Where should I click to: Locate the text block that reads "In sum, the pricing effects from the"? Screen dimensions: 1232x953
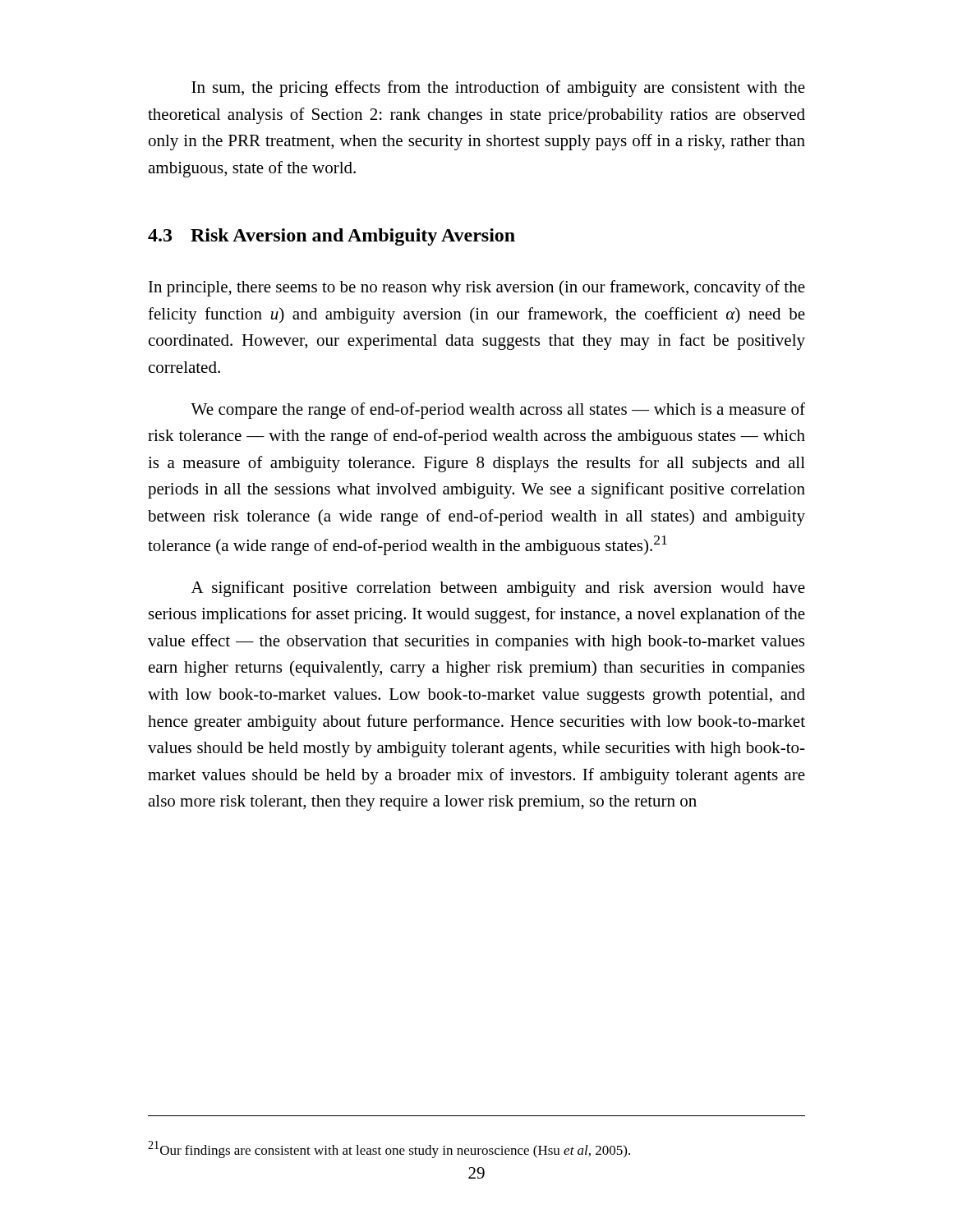tap(476, 127)
